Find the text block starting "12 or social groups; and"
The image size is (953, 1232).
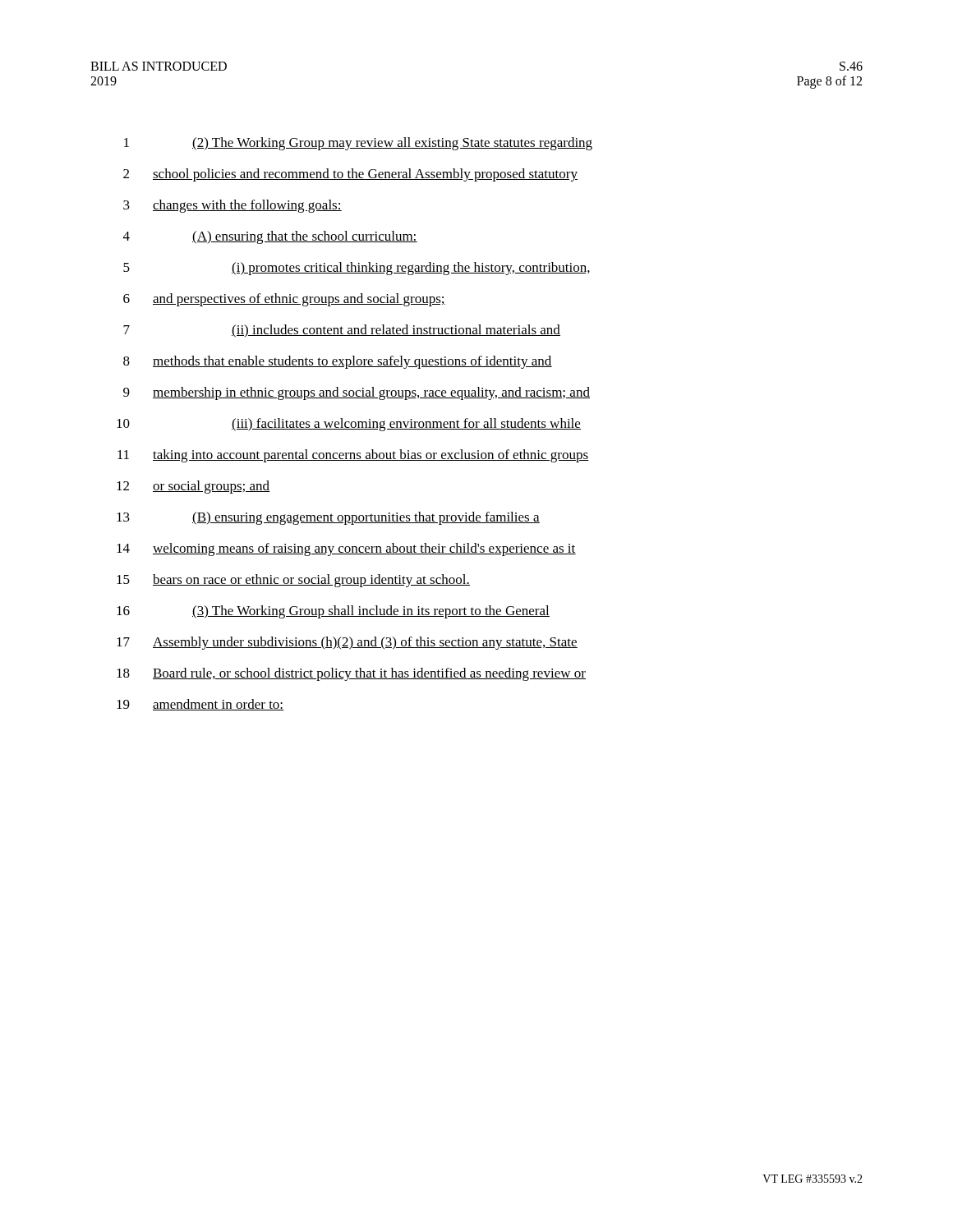[x=193, y=487]
